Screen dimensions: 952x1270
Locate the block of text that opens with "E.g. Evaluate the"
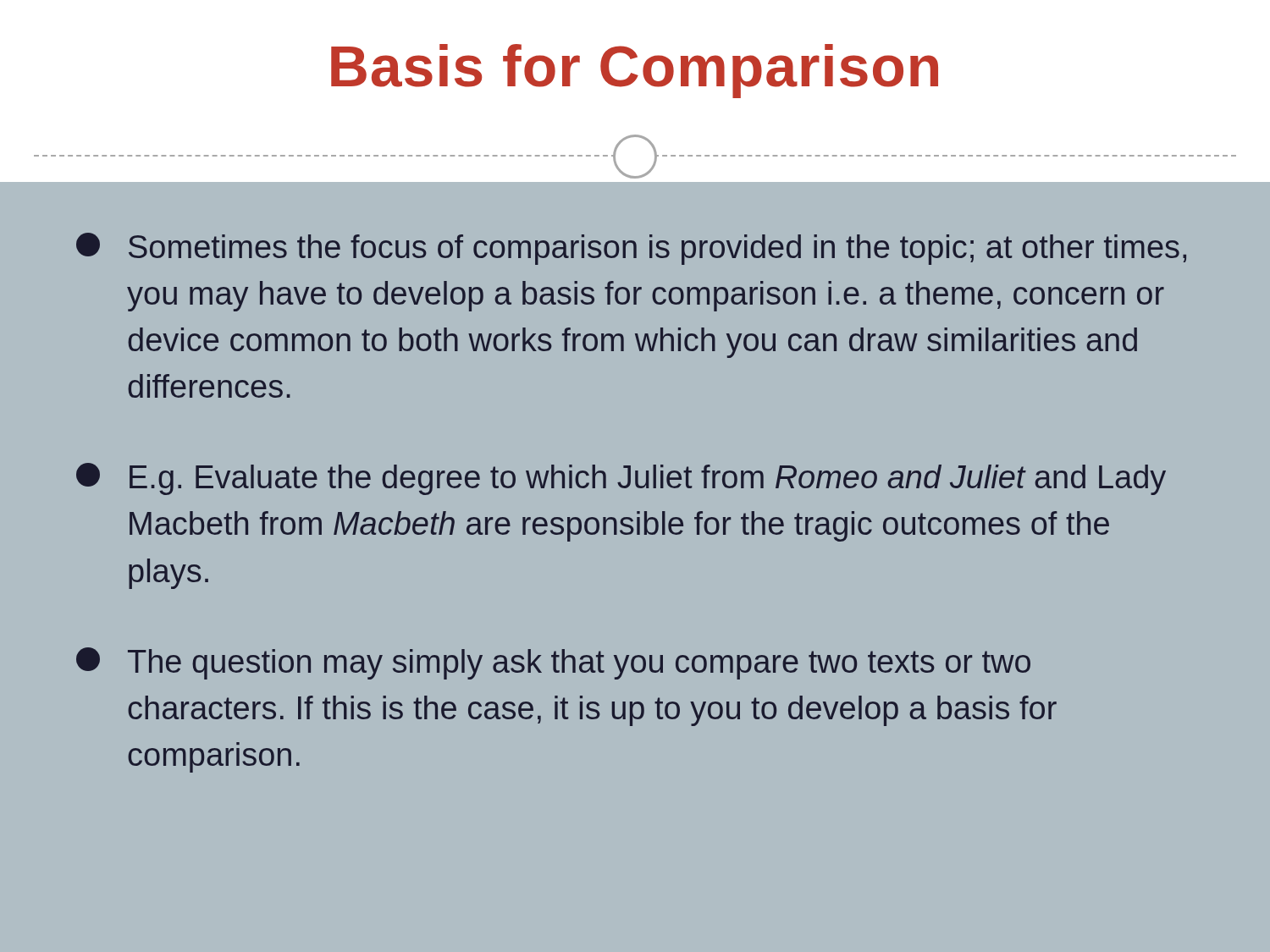click(635, 525)
